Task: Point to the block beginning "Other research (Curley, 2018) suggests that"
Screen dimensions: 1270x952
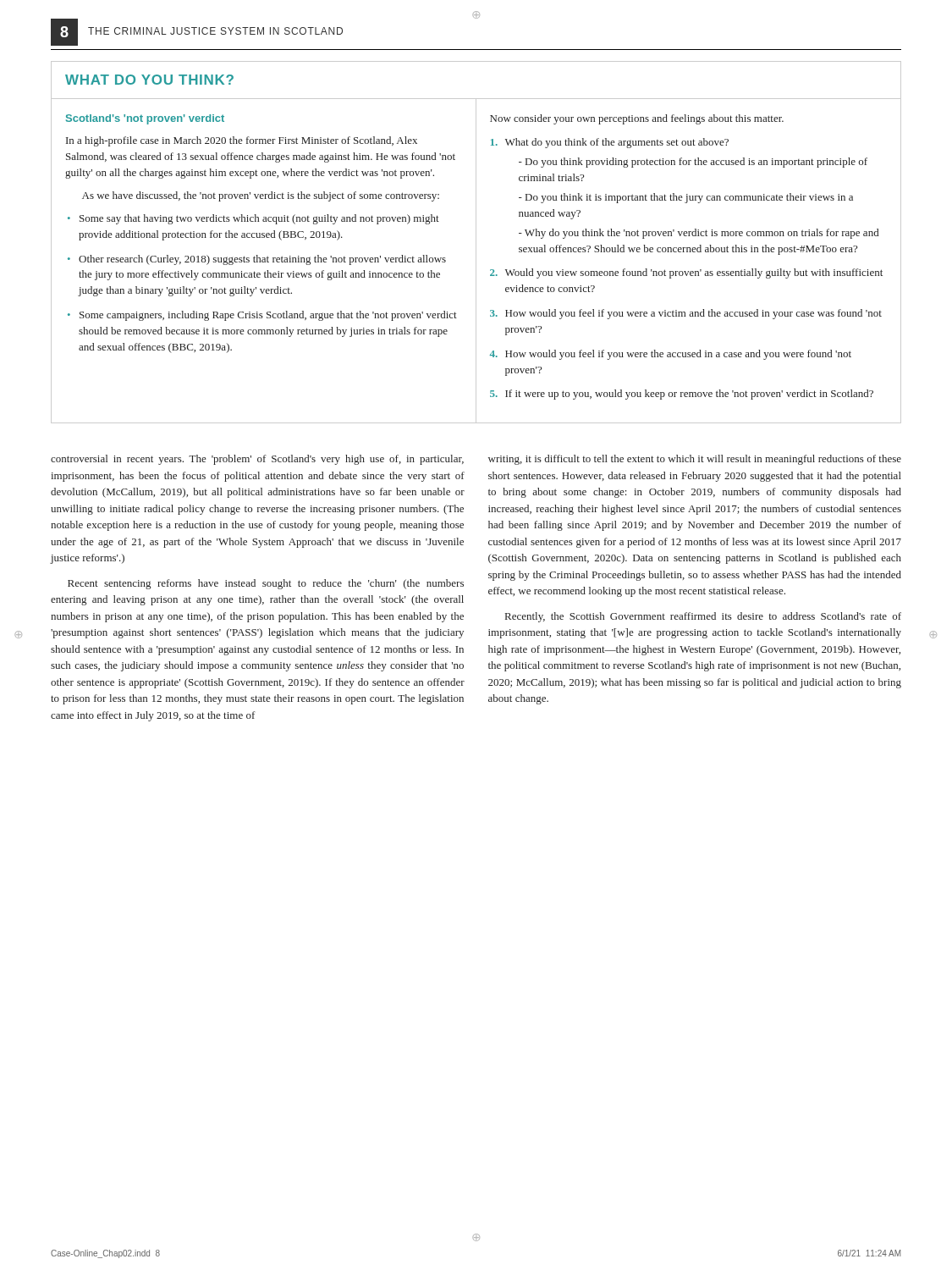Action: [262, 274]
